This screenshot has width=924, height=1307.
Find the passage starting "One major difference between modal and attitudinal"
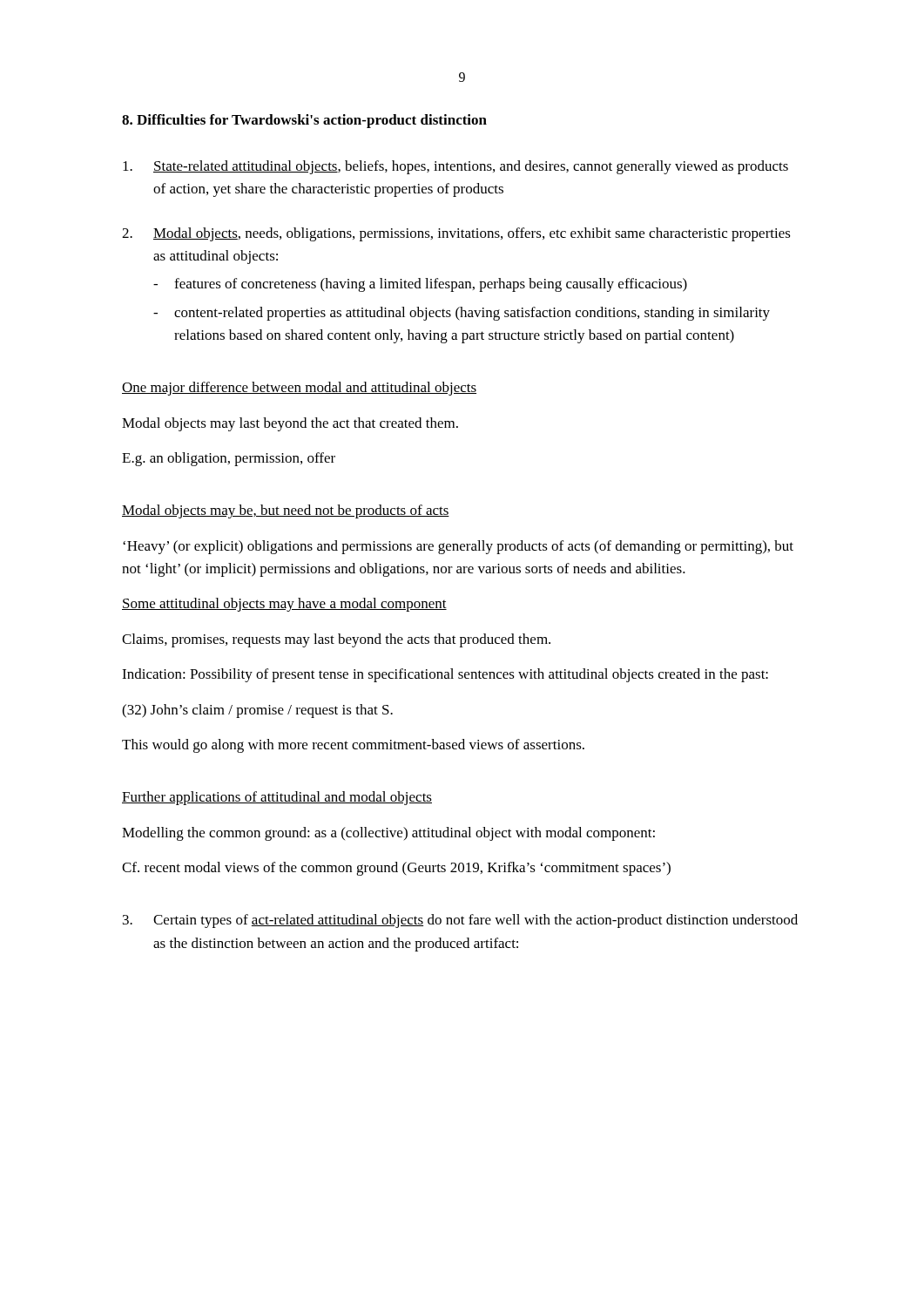[x=299, y=388]
